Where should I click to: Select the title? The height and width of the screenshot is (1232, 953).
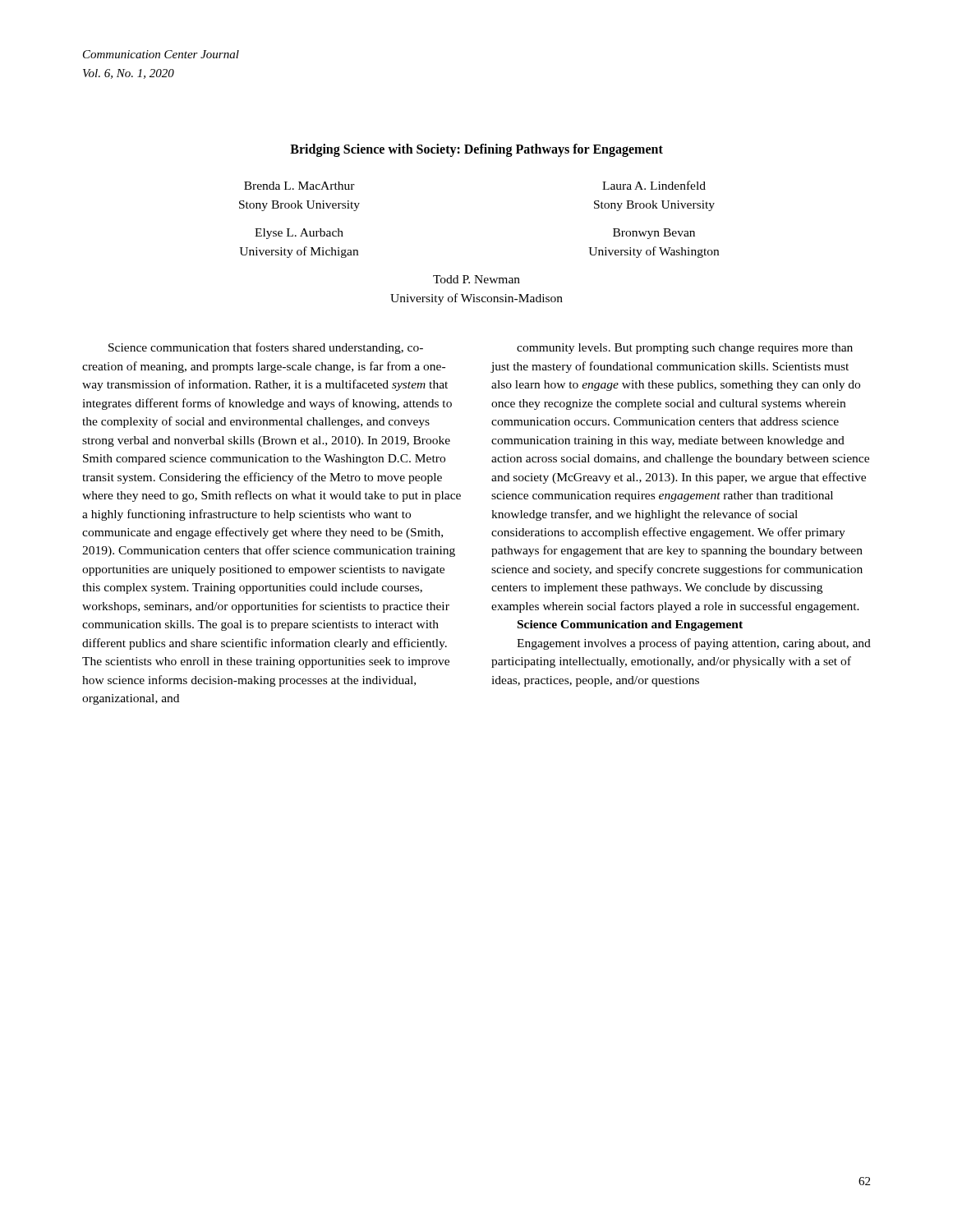[x=476, y=149]
